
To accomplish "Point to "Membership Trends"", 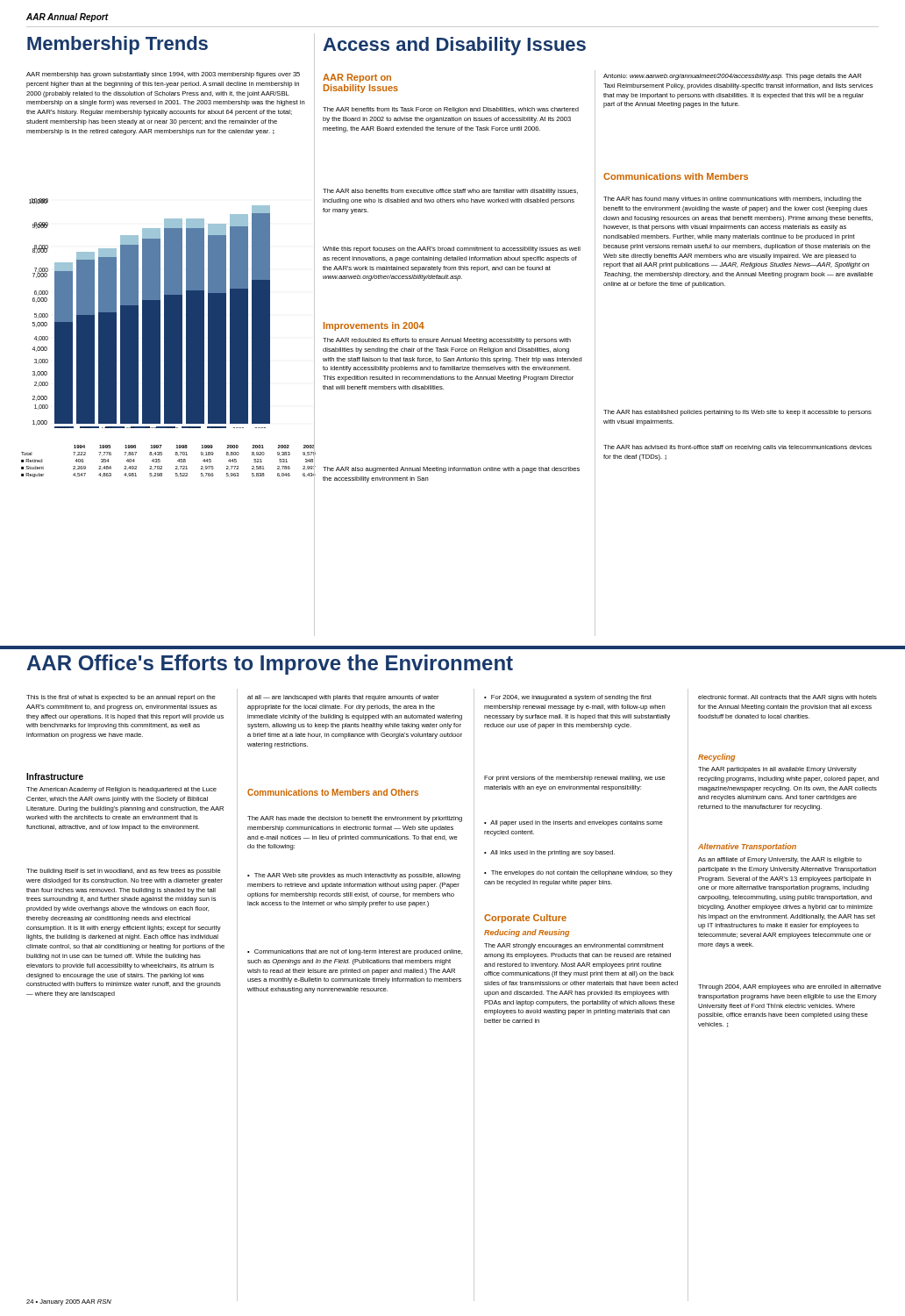I will [117, 44].
